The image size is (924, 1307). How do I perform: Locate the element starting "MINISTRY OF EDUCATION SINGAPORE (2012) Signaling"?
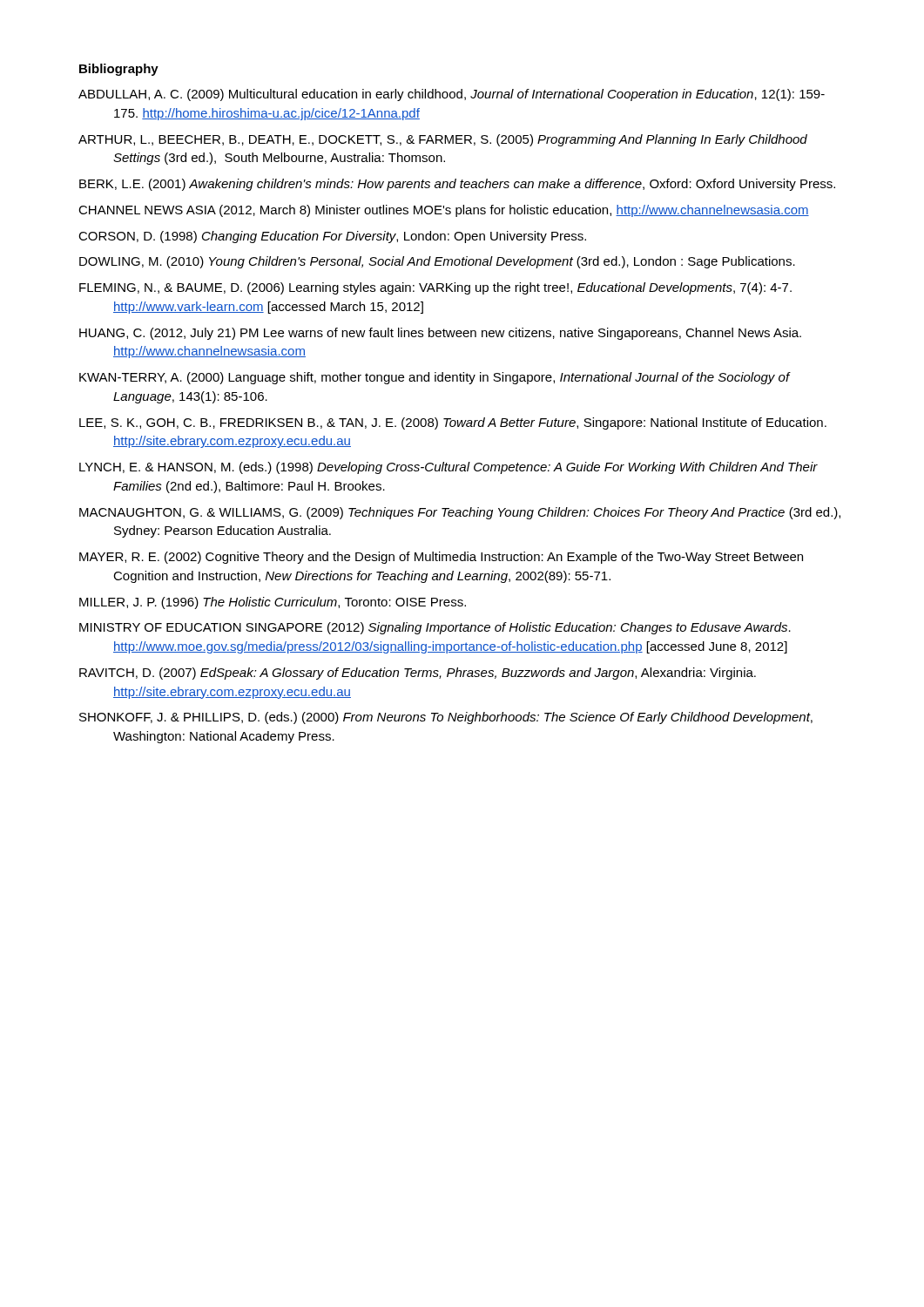pyautogui.click(x=435, y=637)
